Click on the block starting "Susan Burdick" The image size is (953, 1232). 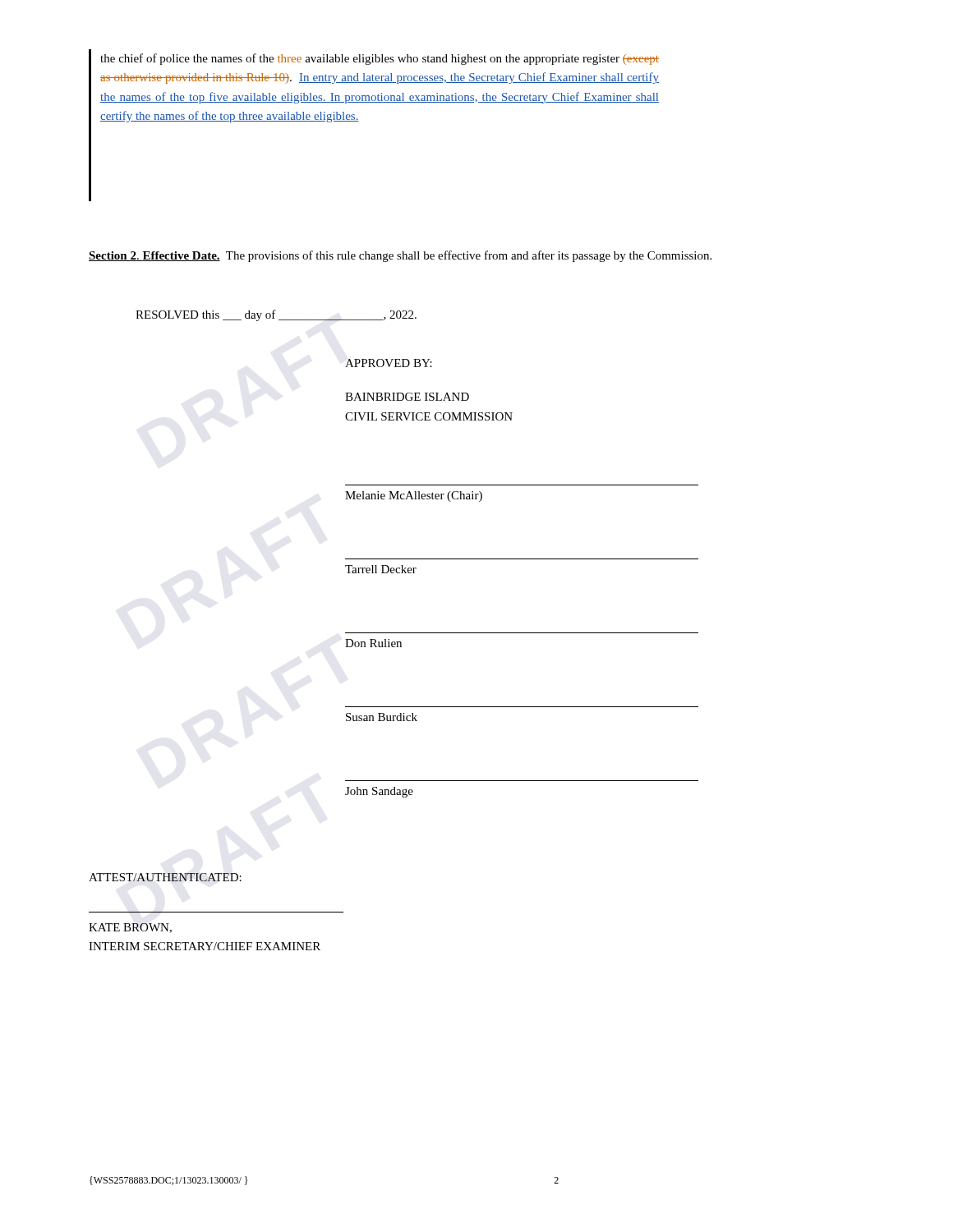click(x=522, y=715)
